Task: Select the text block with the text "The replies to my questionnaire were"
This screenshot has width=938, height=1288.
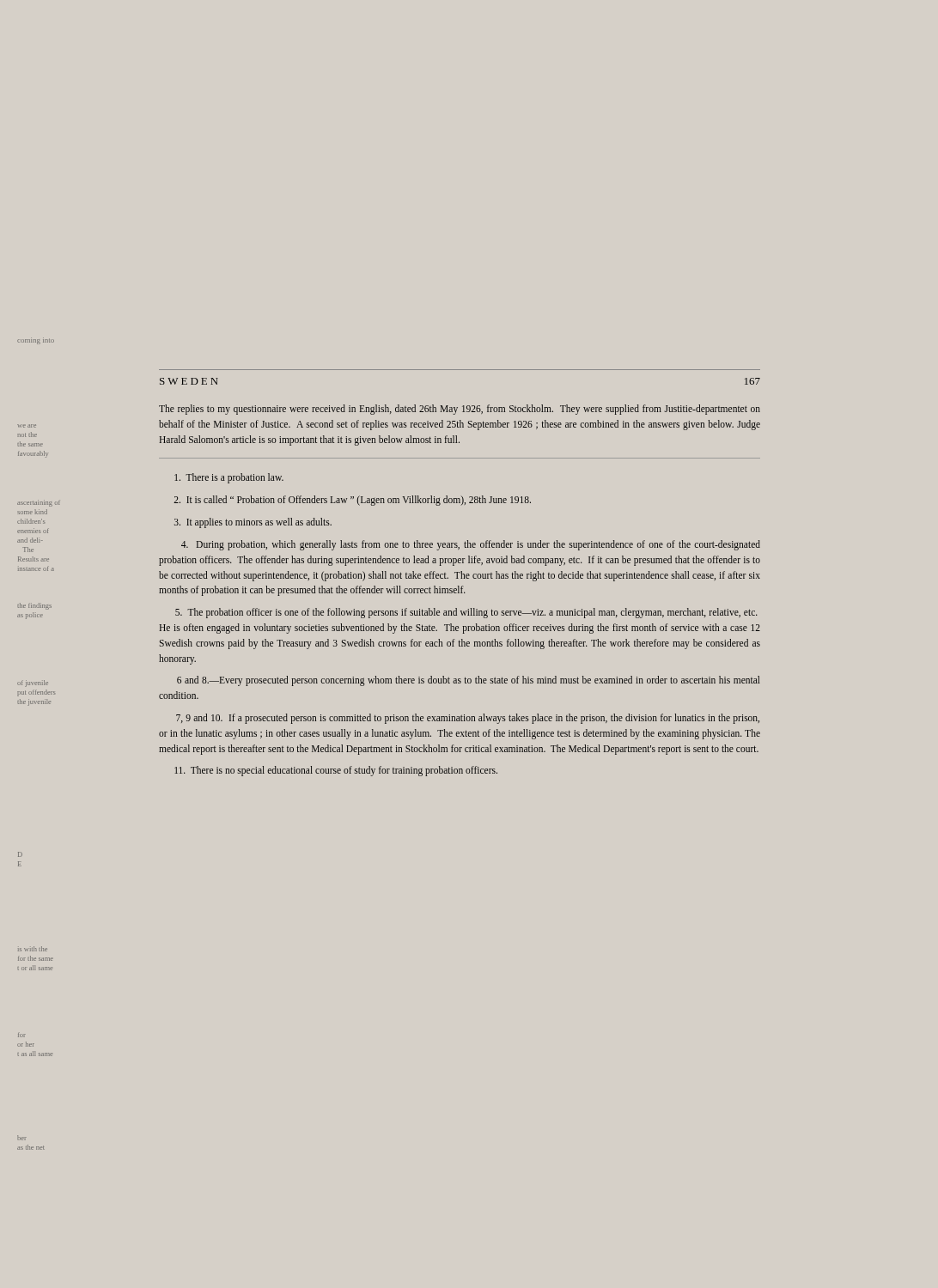Action: click(x=460, y=424)
